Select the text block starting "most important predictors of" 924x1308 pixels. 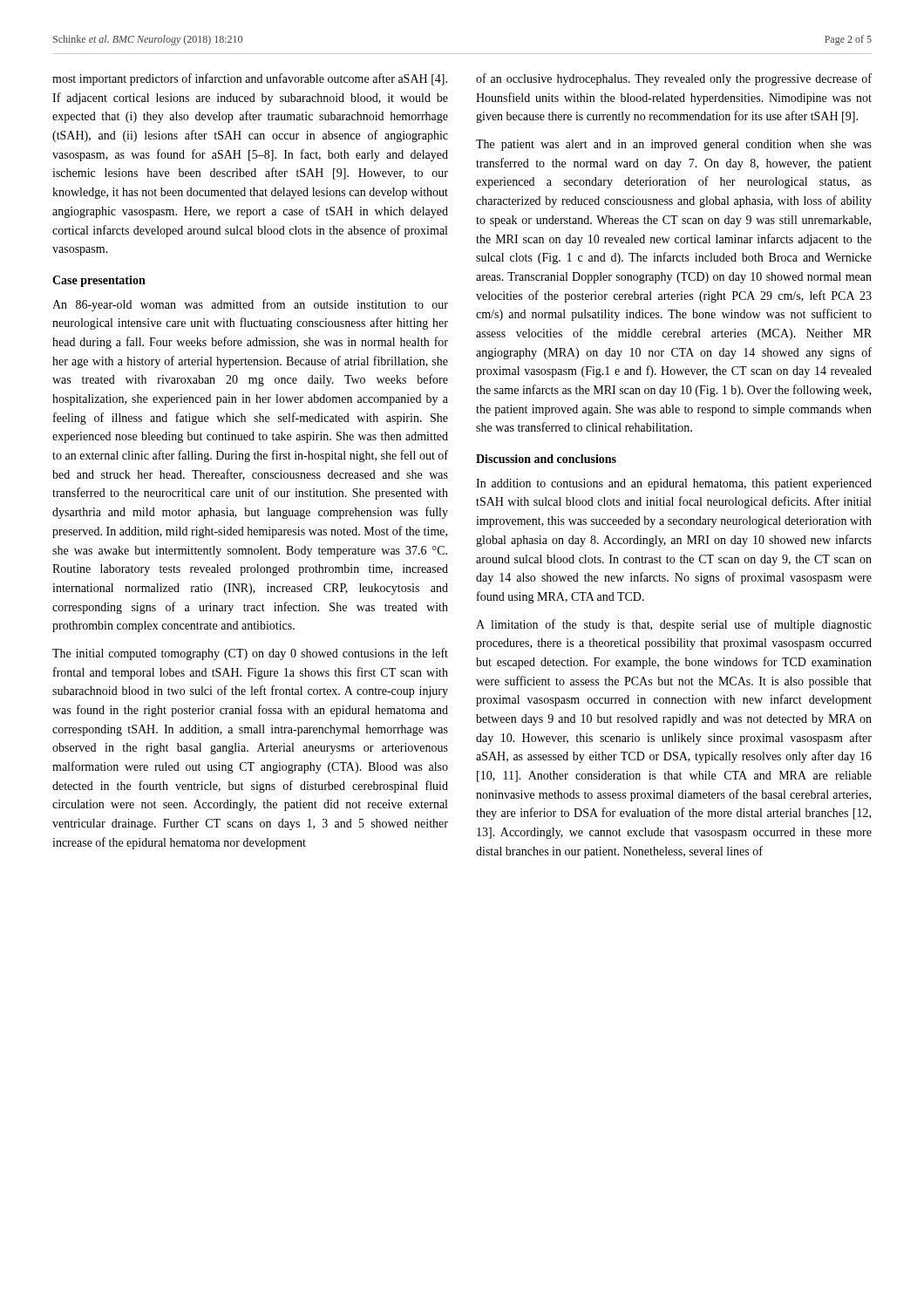250,164
